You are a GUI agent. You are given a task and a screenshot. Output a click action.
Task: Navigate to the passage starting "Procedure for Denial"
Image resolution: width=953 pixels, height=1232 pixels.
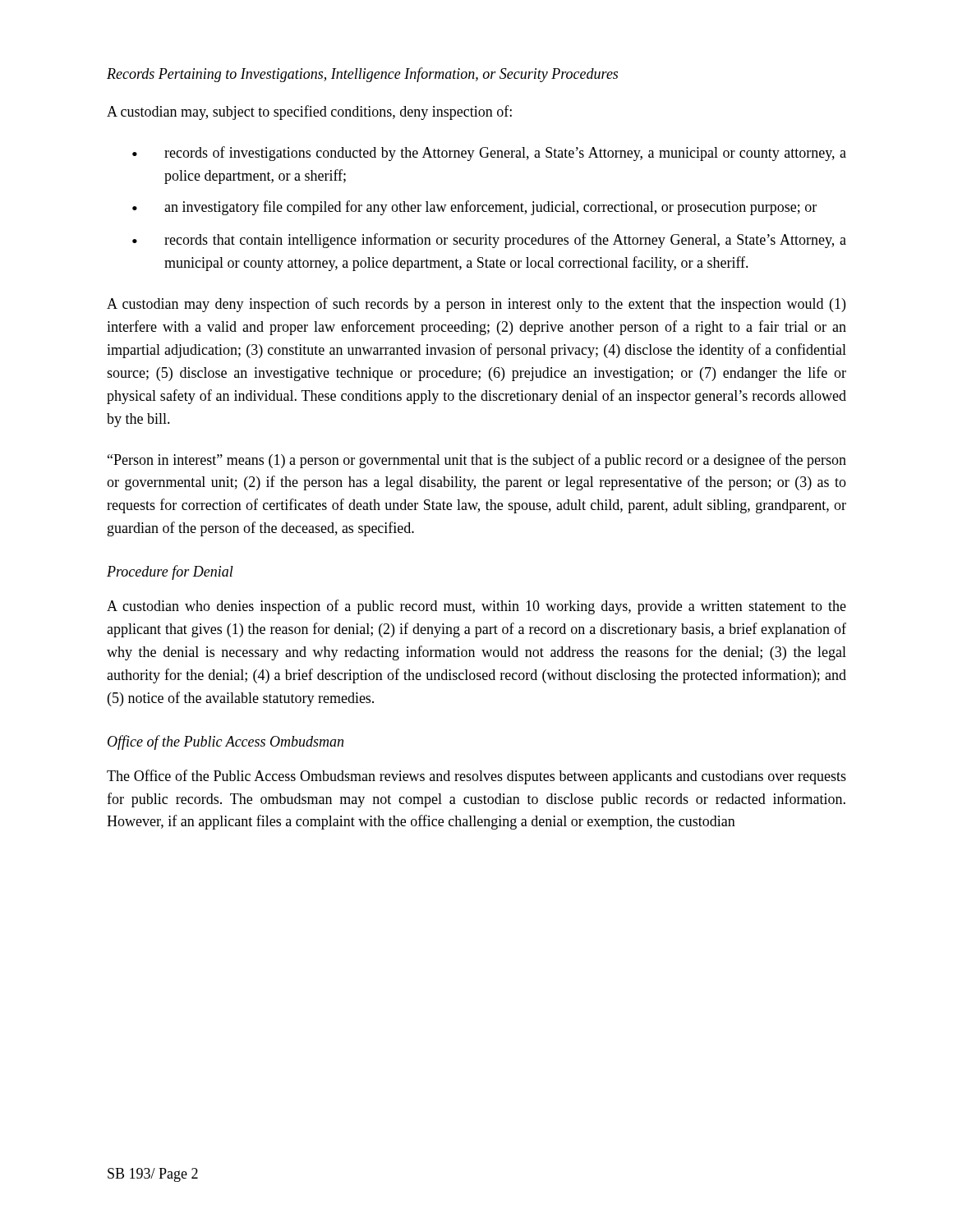point(170,572)
